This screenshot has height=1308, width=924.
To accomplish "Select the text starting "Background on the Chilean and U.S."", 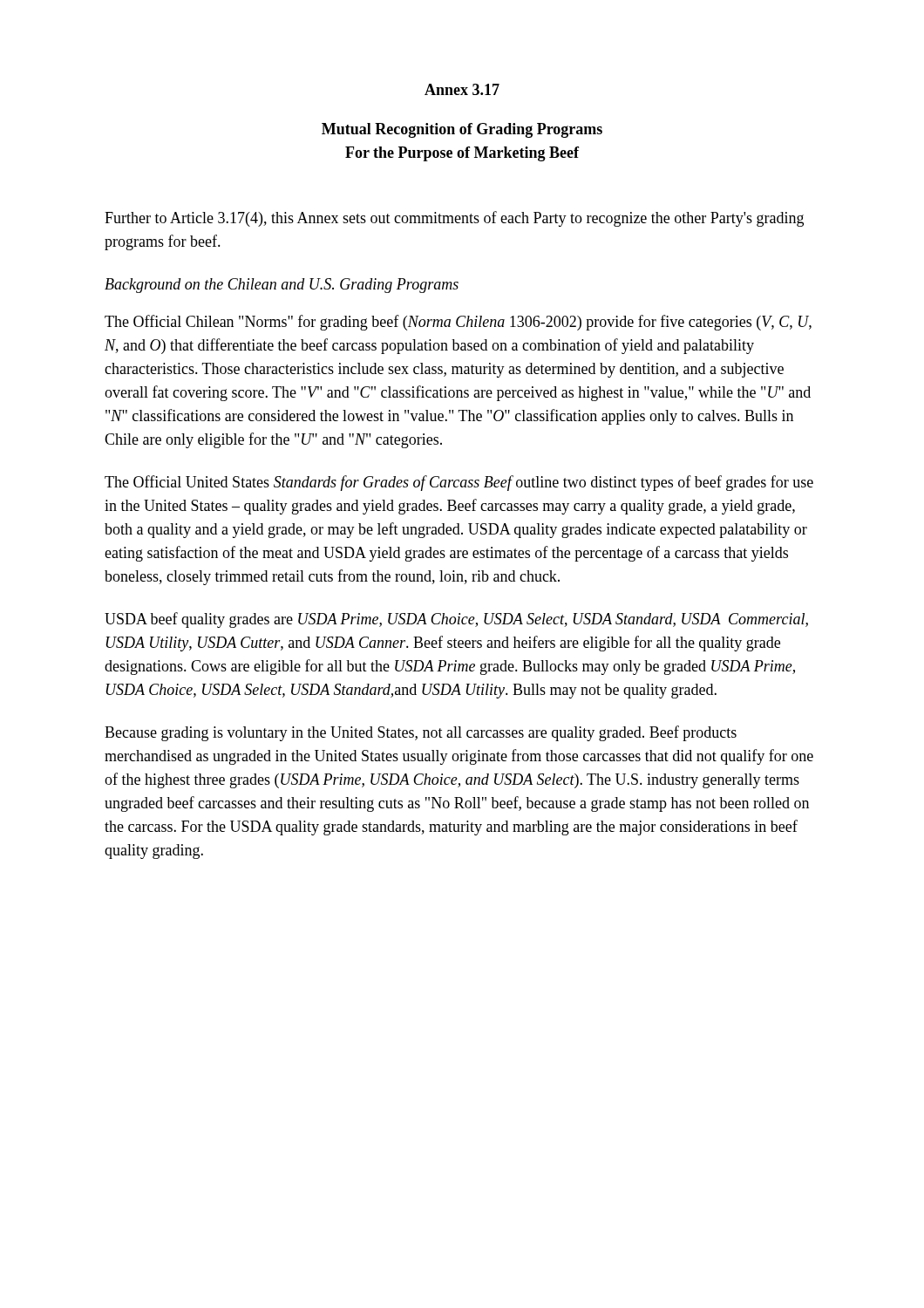I will tap(282, 284).
